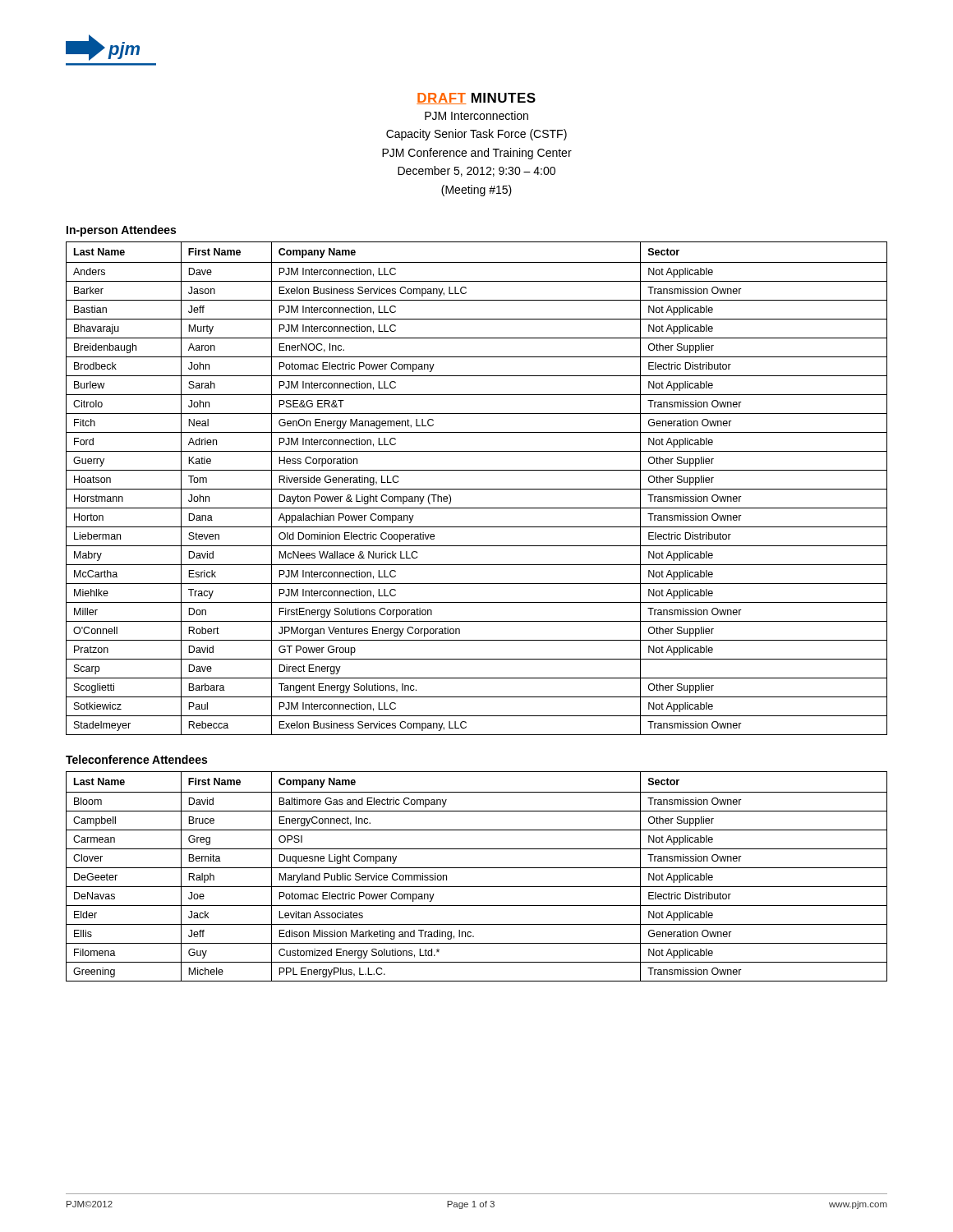Screen dimensions: 1232x953
Task: Find the title on this page that starts "DRAFT MINUTES PJM Interconnection Capacity Senior Task"
Action: pos(476,145)
